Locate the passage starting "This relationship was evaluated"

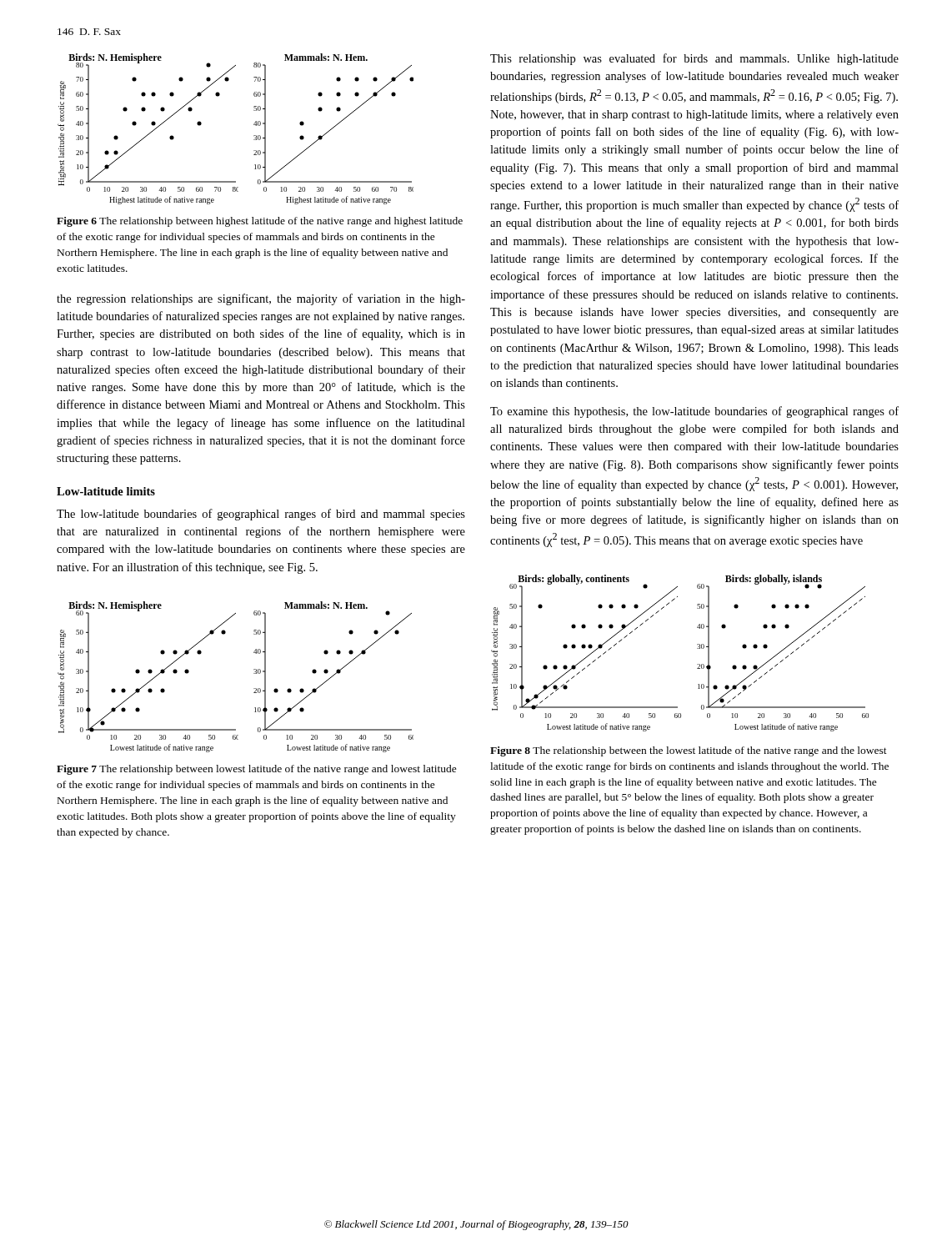pyautogui.click(x=694, y=221)
